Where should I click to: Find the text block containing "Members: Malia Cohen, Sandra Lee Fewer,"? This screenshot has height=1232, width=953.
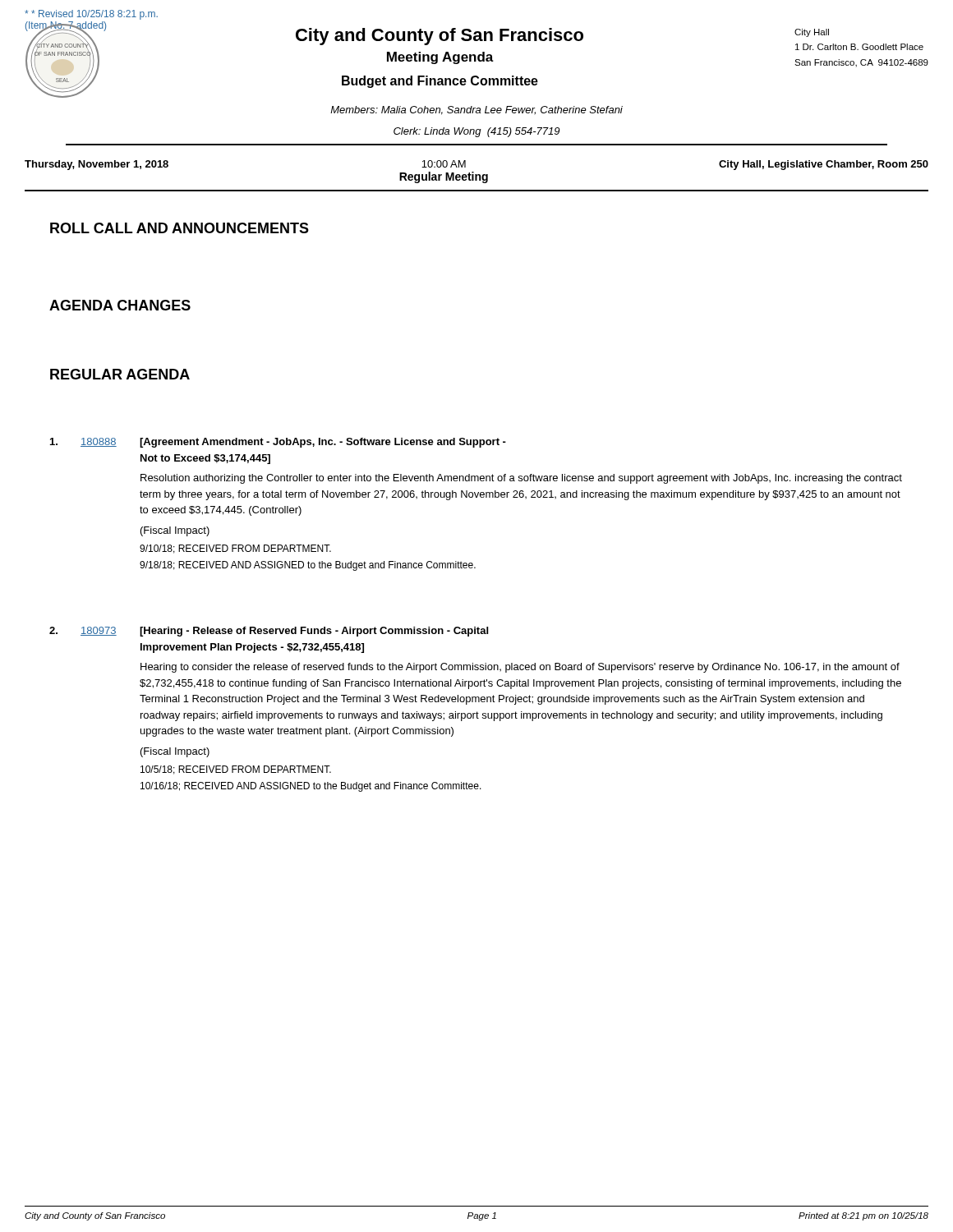tap(476, 110)
